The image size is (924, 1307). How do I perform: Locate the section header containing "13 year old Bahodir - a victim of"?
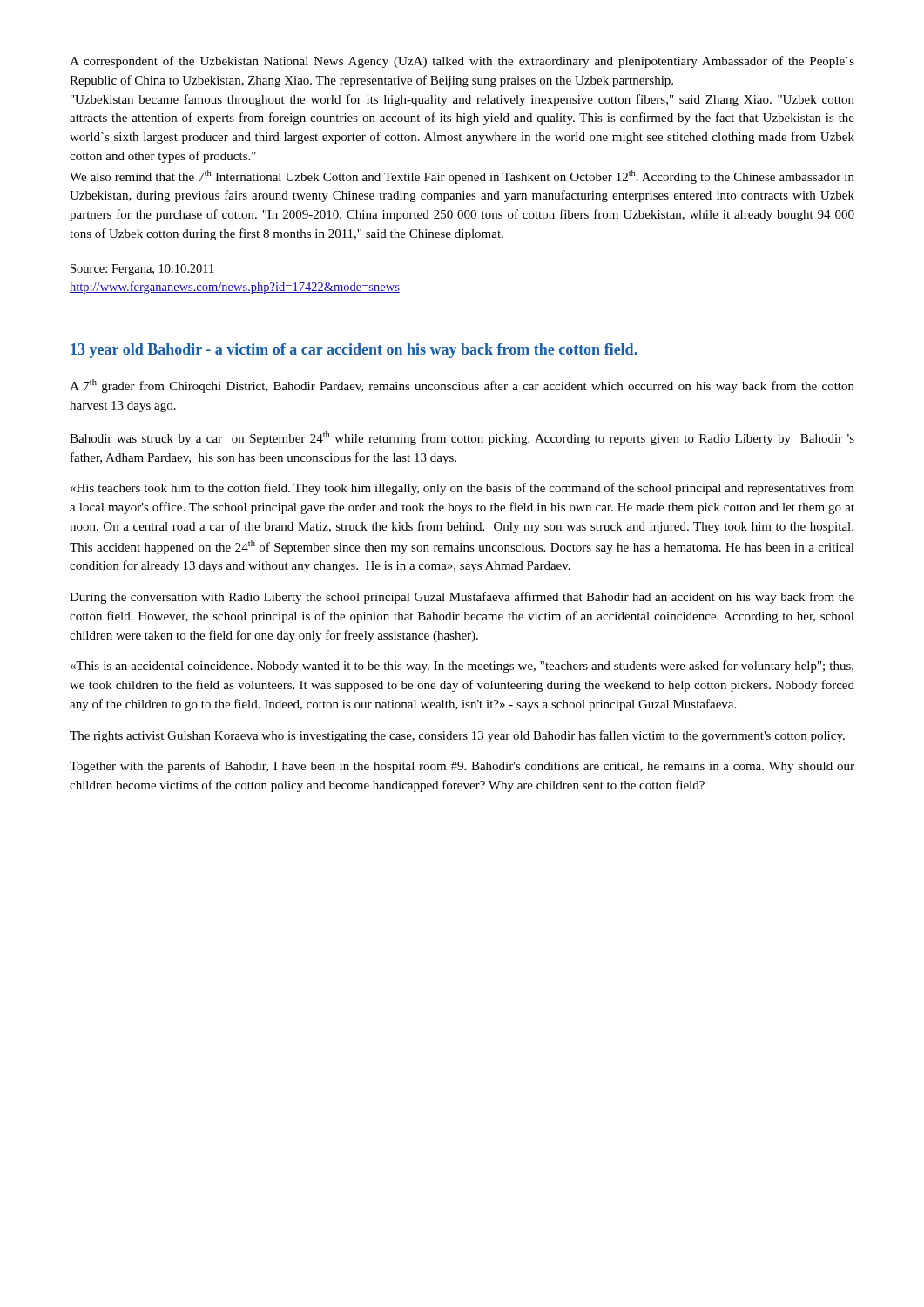tap(354, 349)
